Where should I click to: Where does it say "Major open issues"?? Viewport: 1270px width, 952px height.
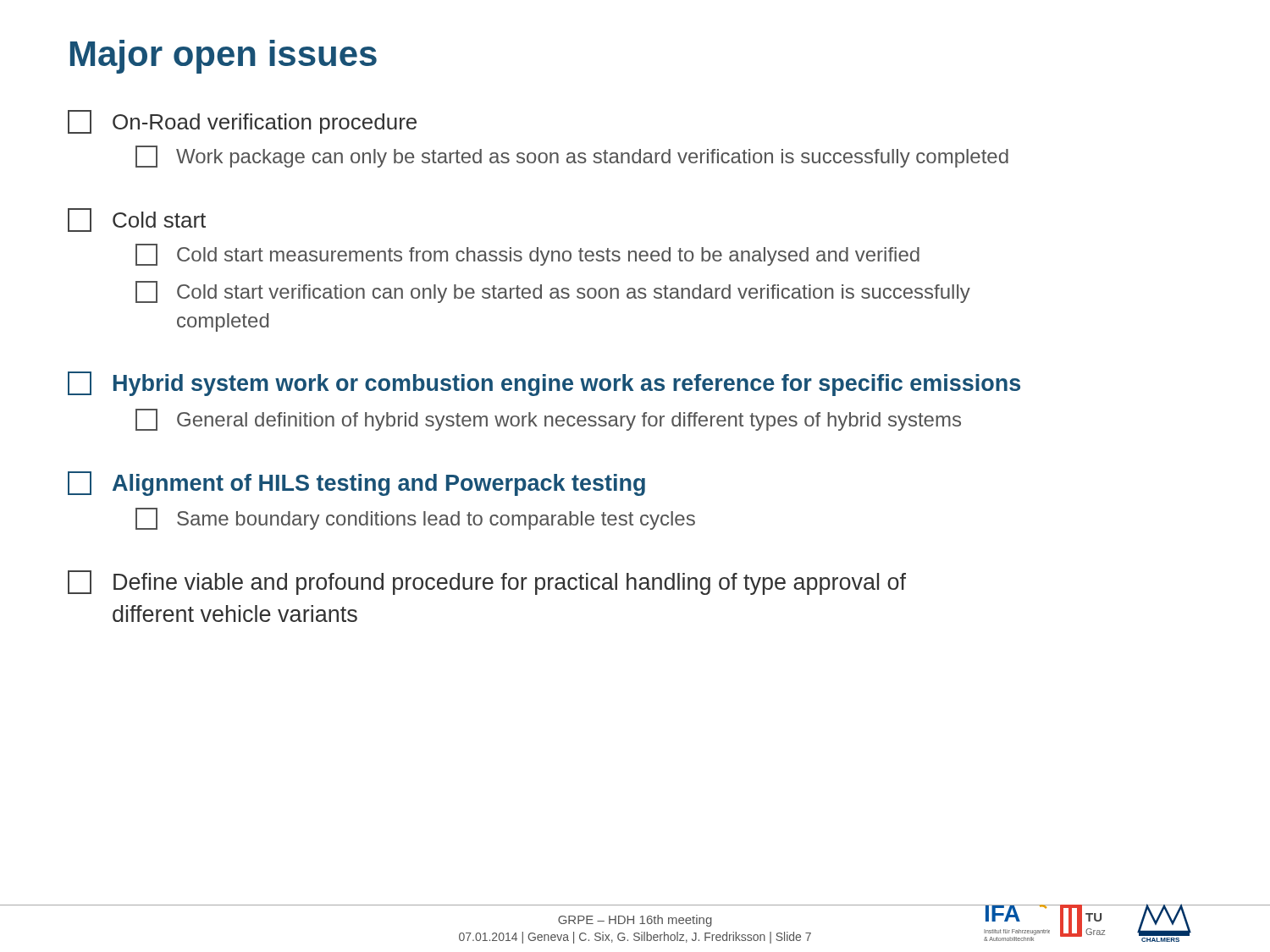pyautogui.click(x=223, y=54)
